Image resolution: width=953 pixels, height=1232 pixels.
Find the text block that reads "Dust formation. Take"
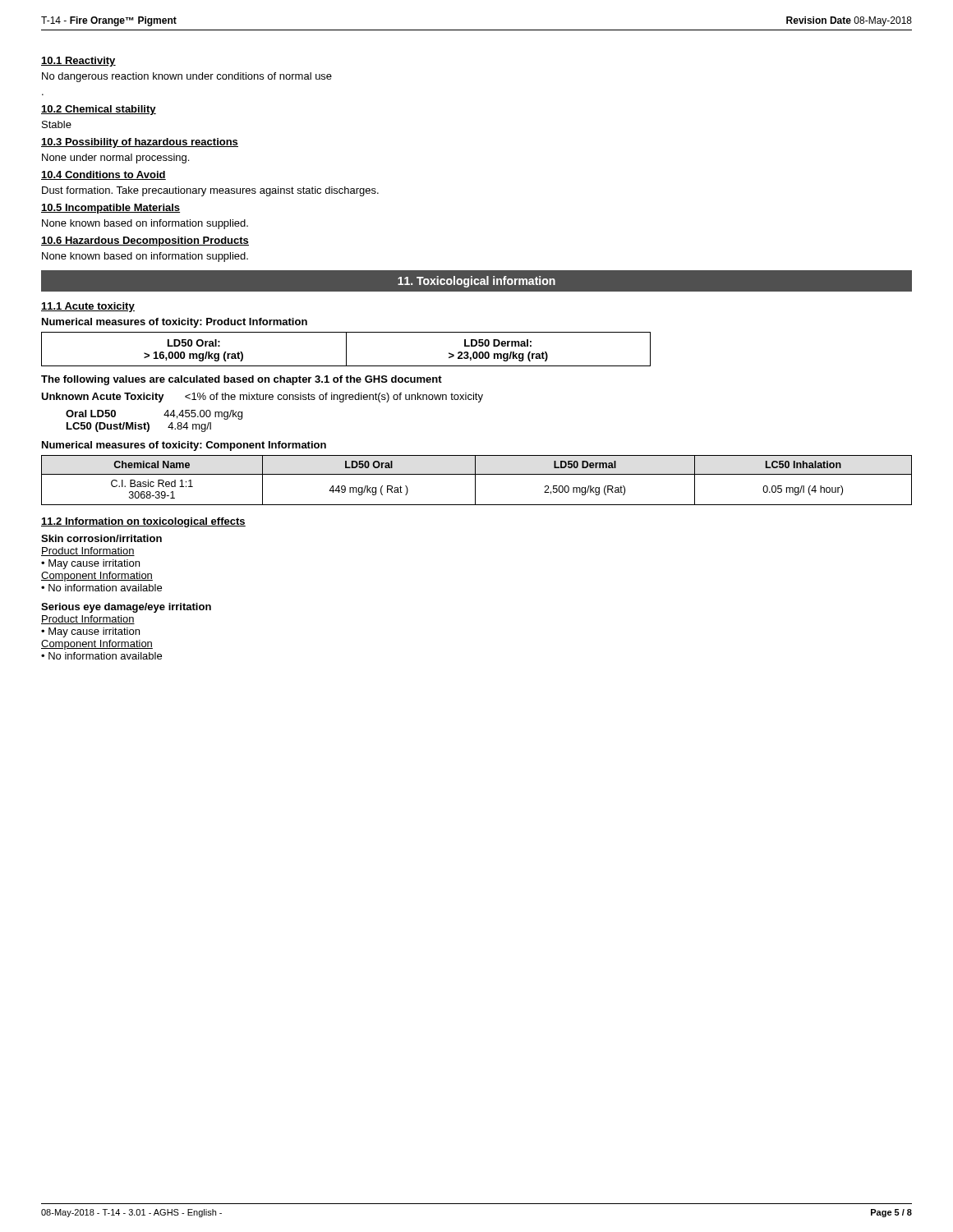210,190
